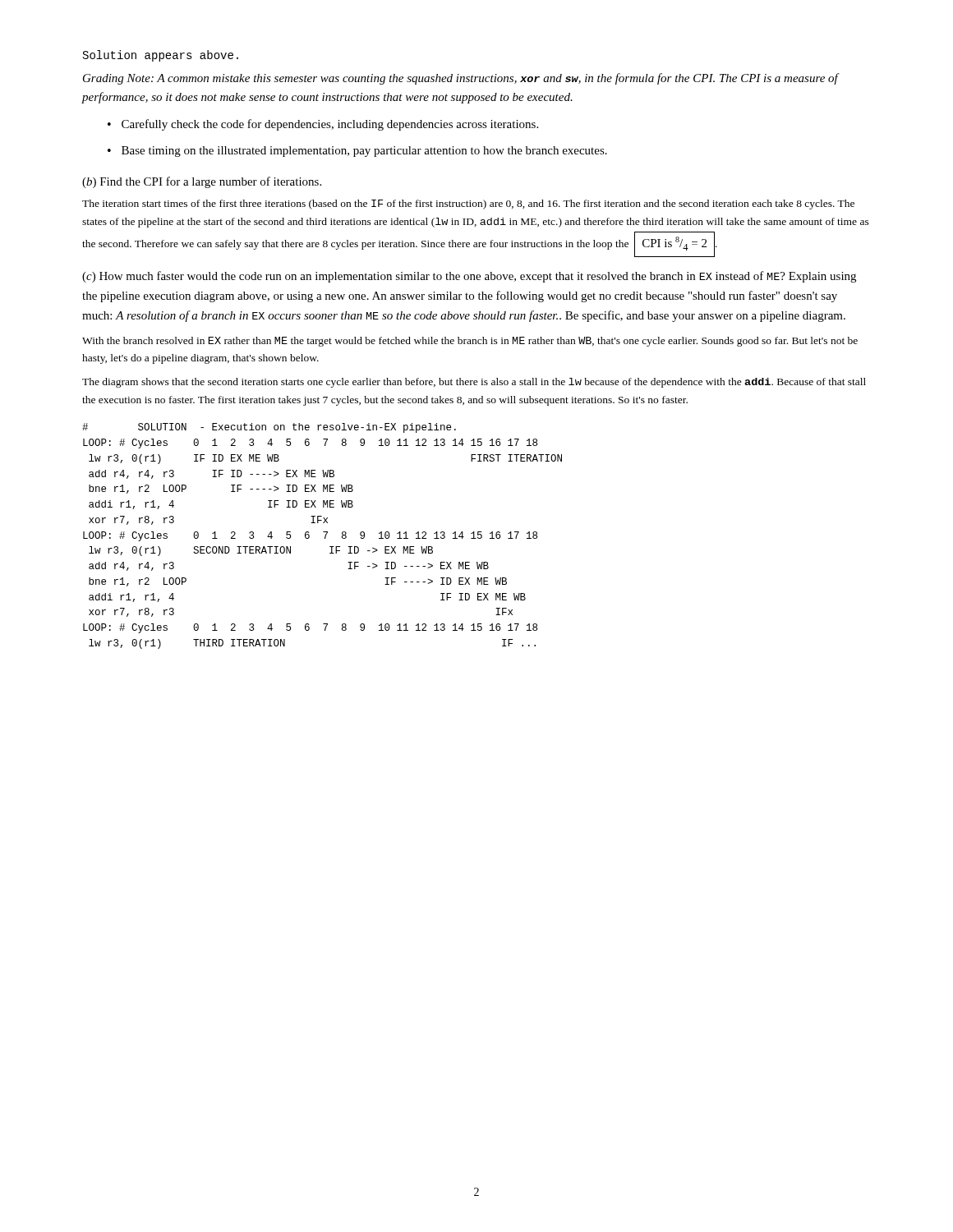Find the block on this page that starts "The diagram shows"
This screenshot has width=953, height=1232.
[x=474, y=391]
